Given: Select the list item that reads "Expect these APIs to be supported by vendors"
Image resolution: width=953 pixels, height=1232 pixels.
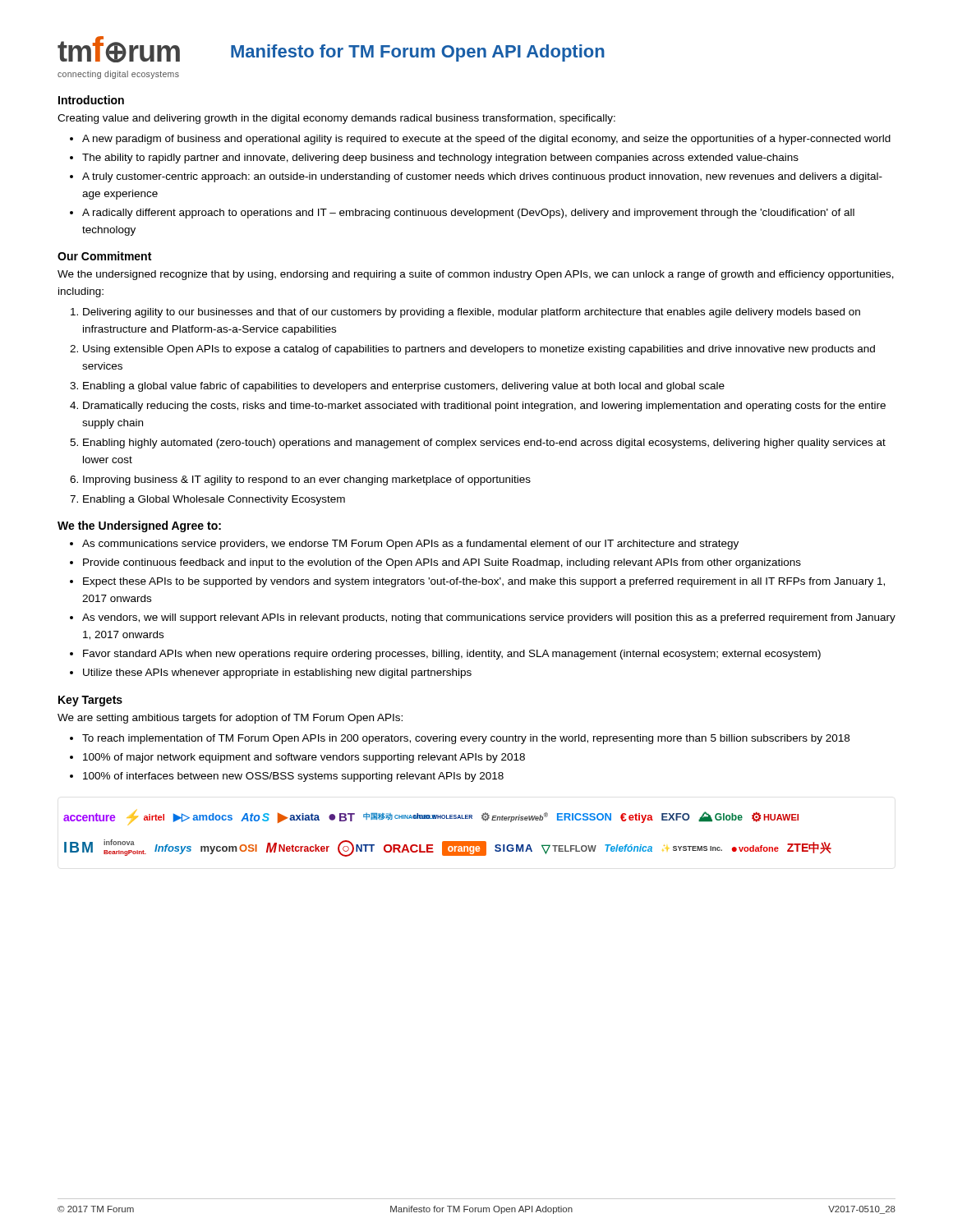Looking at the screenshot, I should pos(484,590).
